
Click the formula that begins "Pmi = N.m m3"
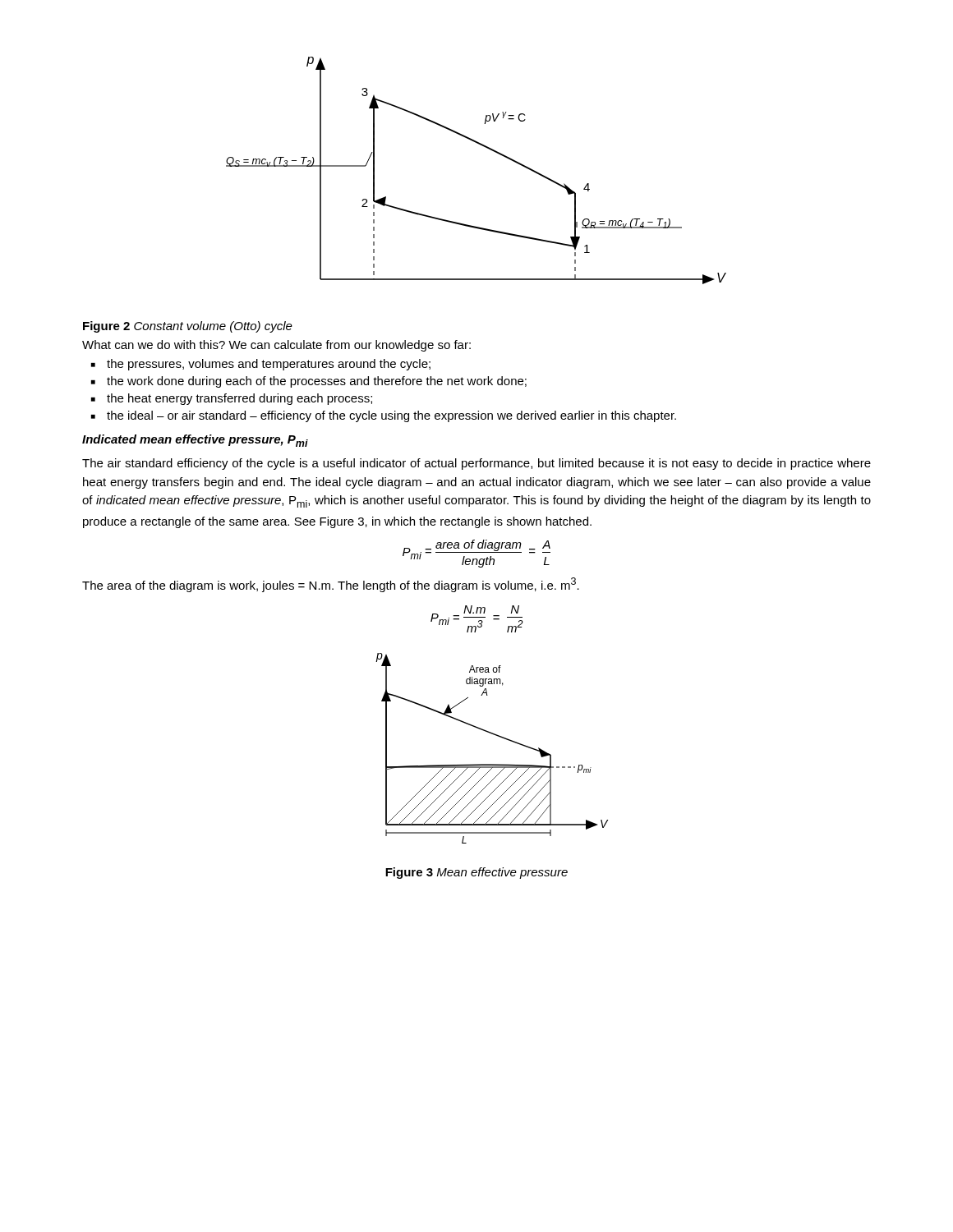click(476, 618)
